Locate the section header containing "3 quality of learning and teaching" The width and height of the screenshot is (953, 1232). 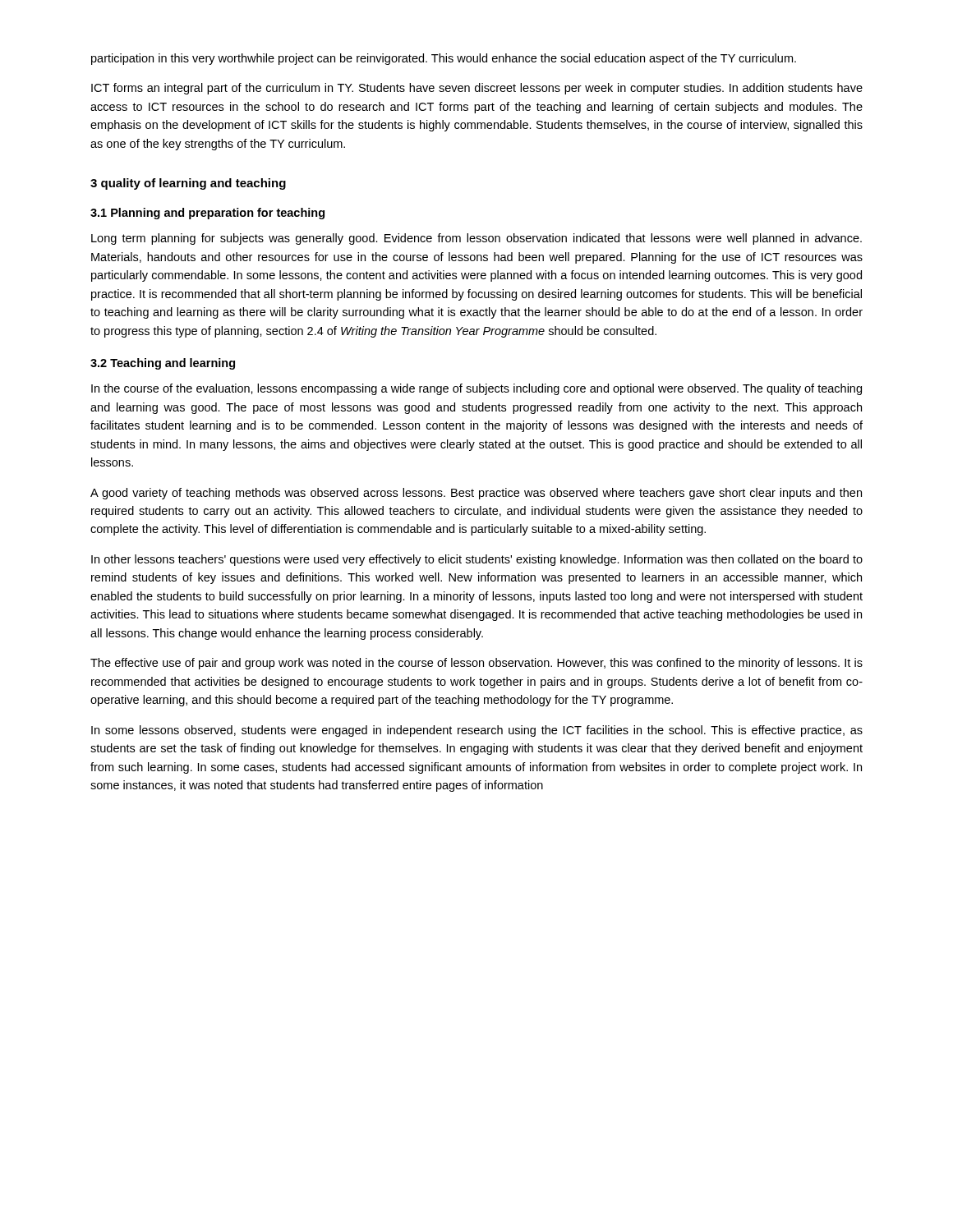pyautogui.click(x=188, y=183)
